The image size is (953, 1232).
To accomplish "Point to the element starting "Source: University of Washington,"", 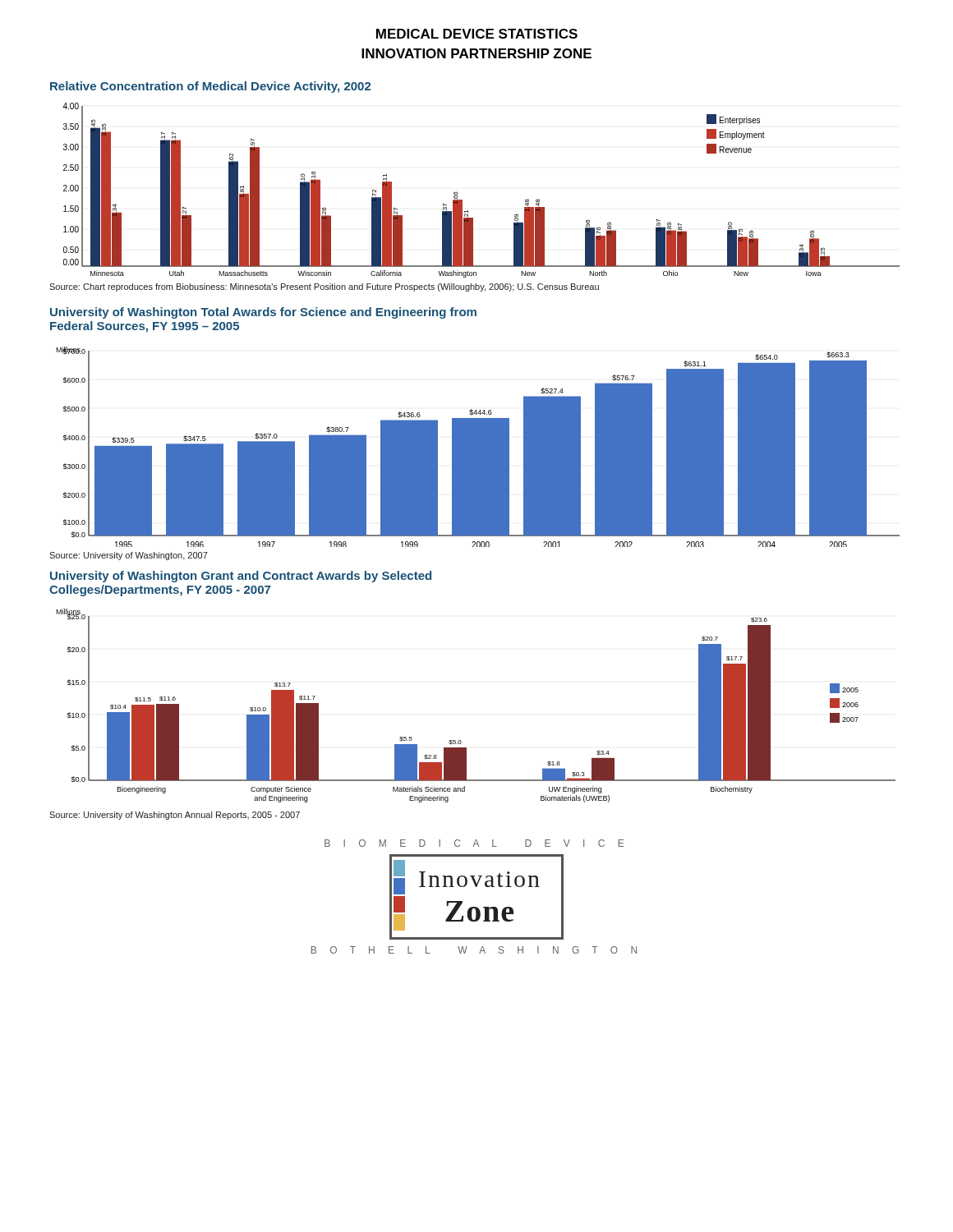I will (128, 555).
